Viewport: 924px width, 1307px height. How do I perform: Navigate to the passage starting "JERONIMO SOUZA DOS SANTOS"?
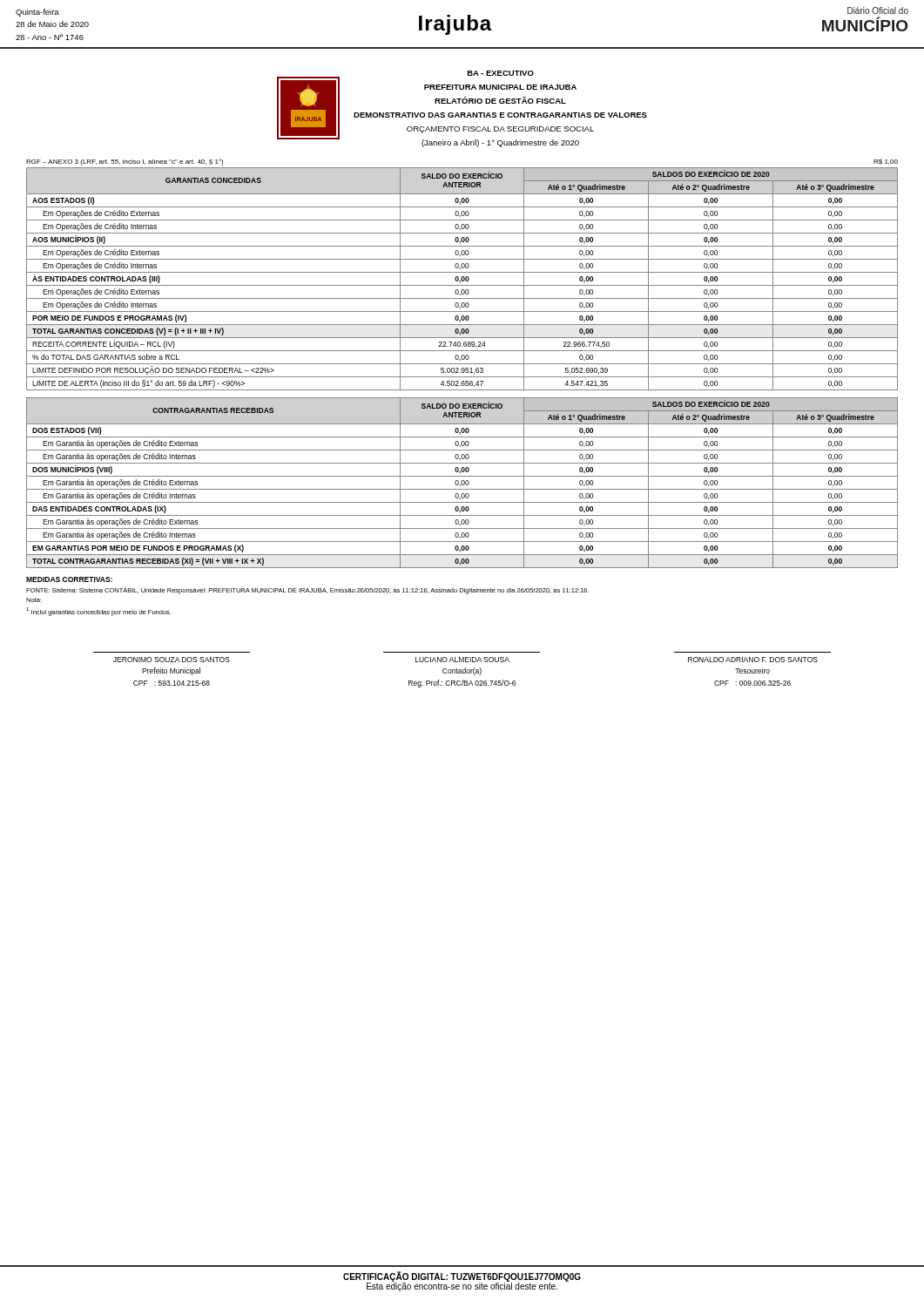462,671
